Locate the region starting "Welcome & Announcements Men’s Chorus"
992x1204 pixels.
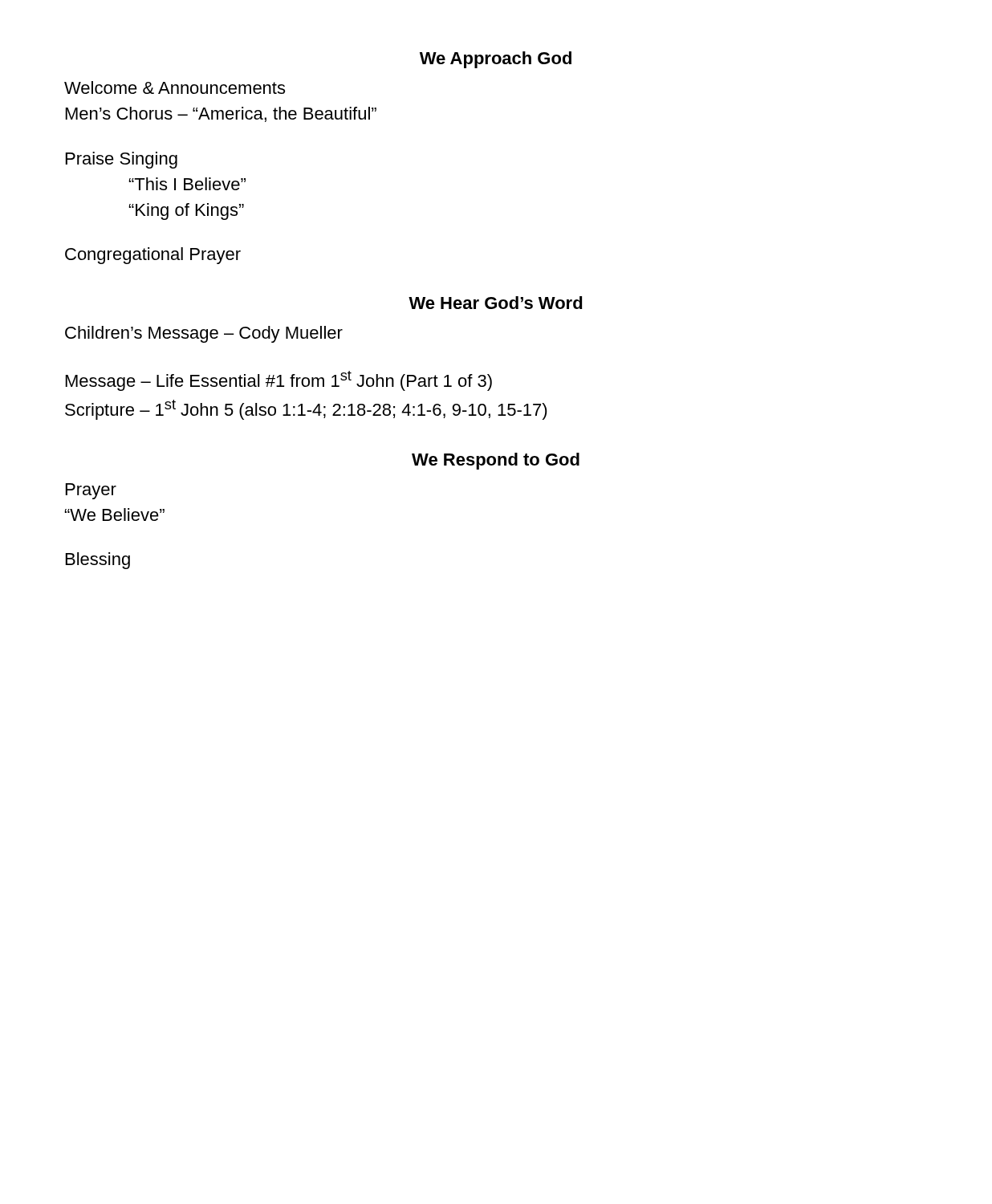coord(221,101)
